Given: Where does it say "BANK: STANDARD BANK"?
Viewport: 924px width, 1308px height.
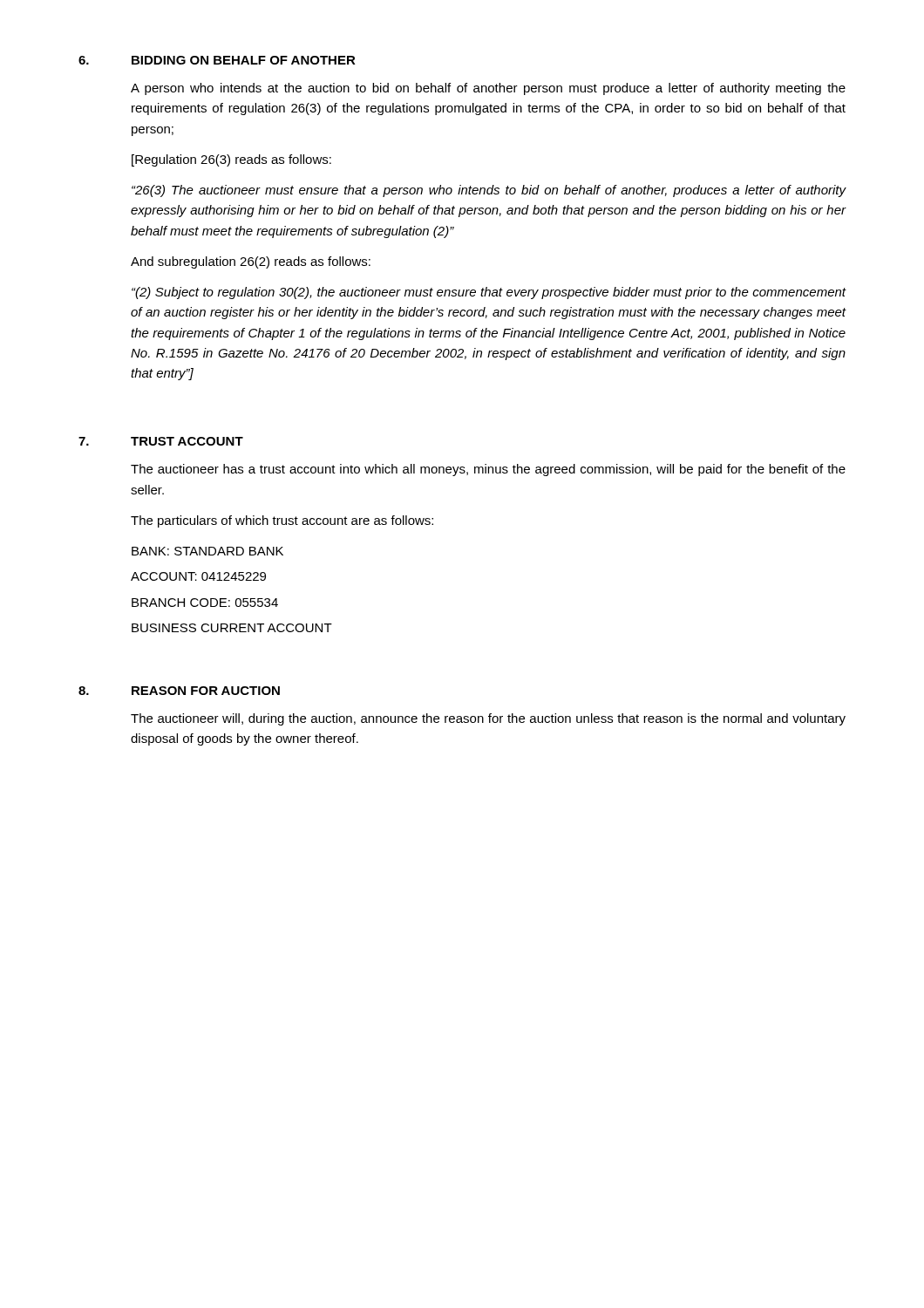Looking at the screenshot, I should pos(207,551).
